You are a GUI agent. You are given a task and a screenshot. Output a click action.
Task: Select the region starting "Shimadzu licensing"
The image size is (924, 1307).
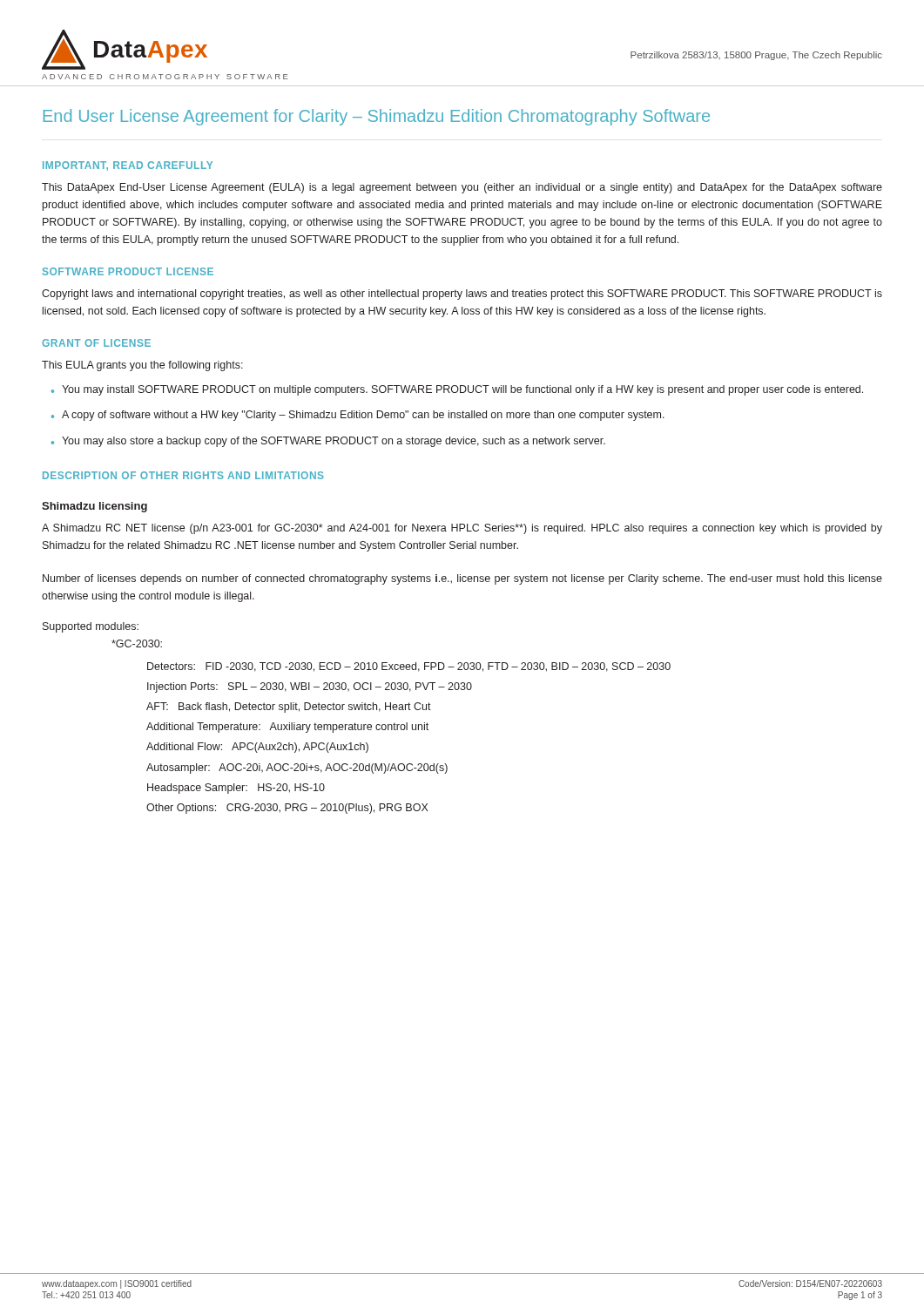pyautogui.click(x=95, y=506)
